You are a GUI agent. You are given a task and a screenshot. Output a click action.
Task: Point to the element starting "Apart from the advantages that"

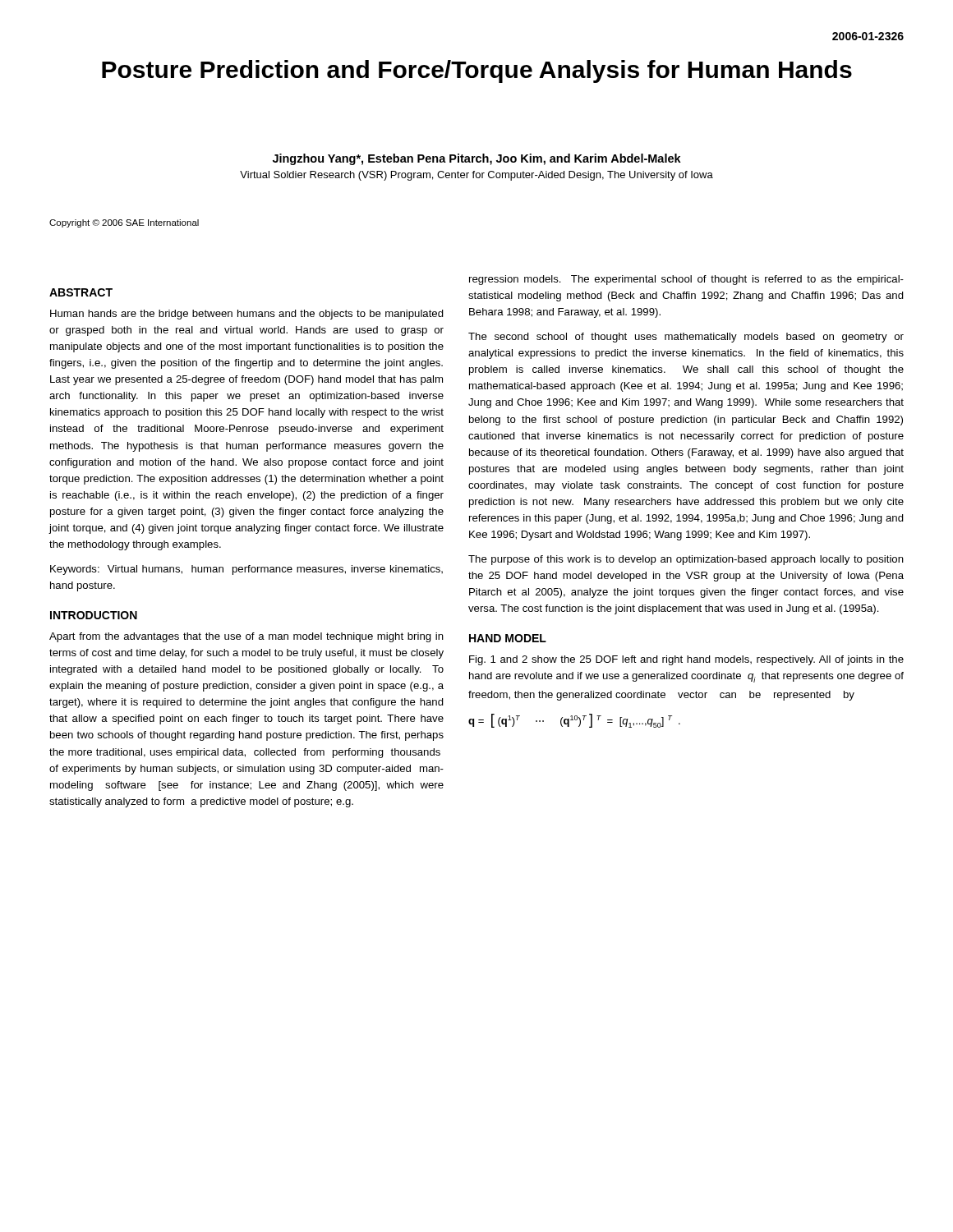246,719
